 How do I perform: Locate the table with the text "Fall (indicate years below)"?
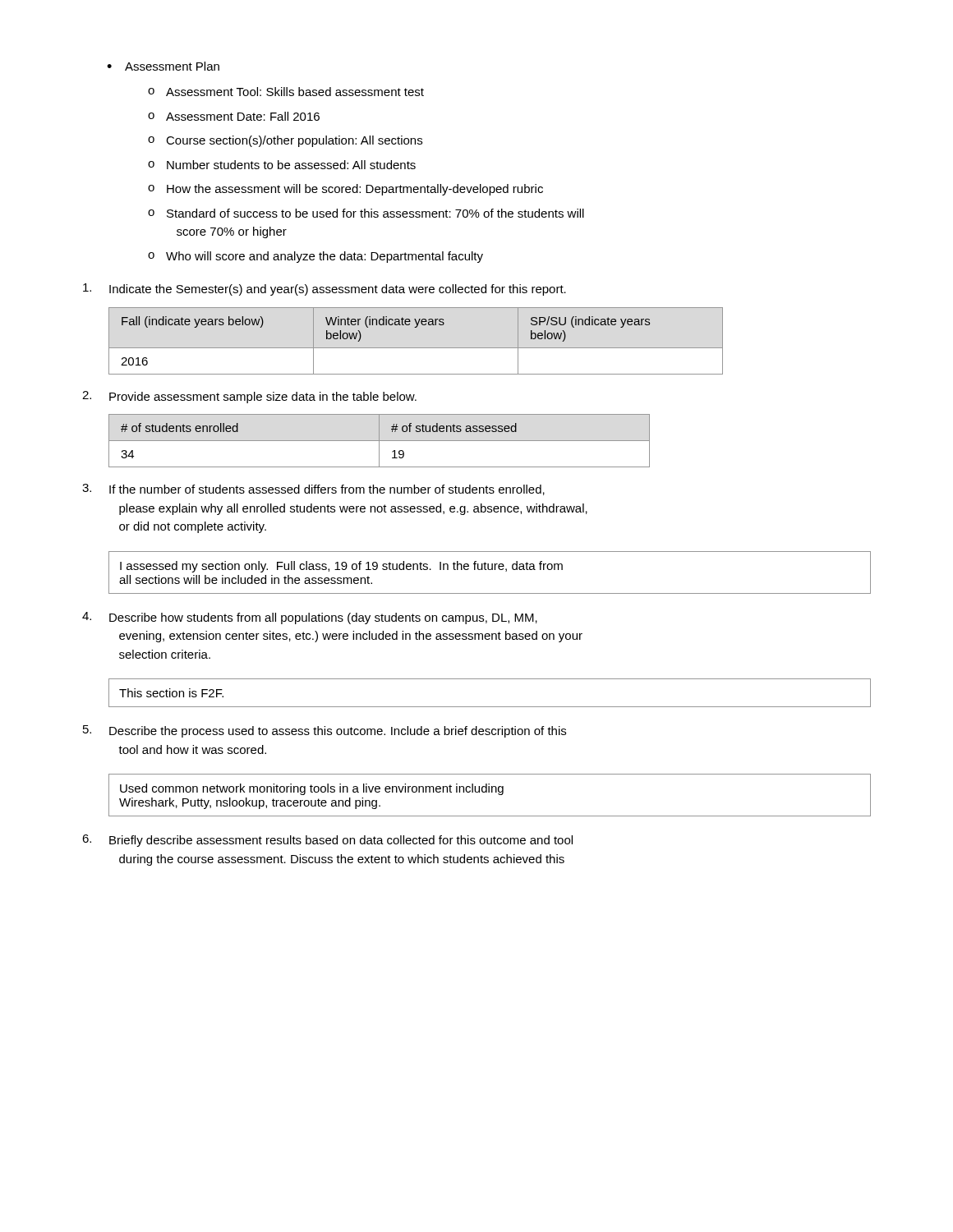click(x=490, y=341)
